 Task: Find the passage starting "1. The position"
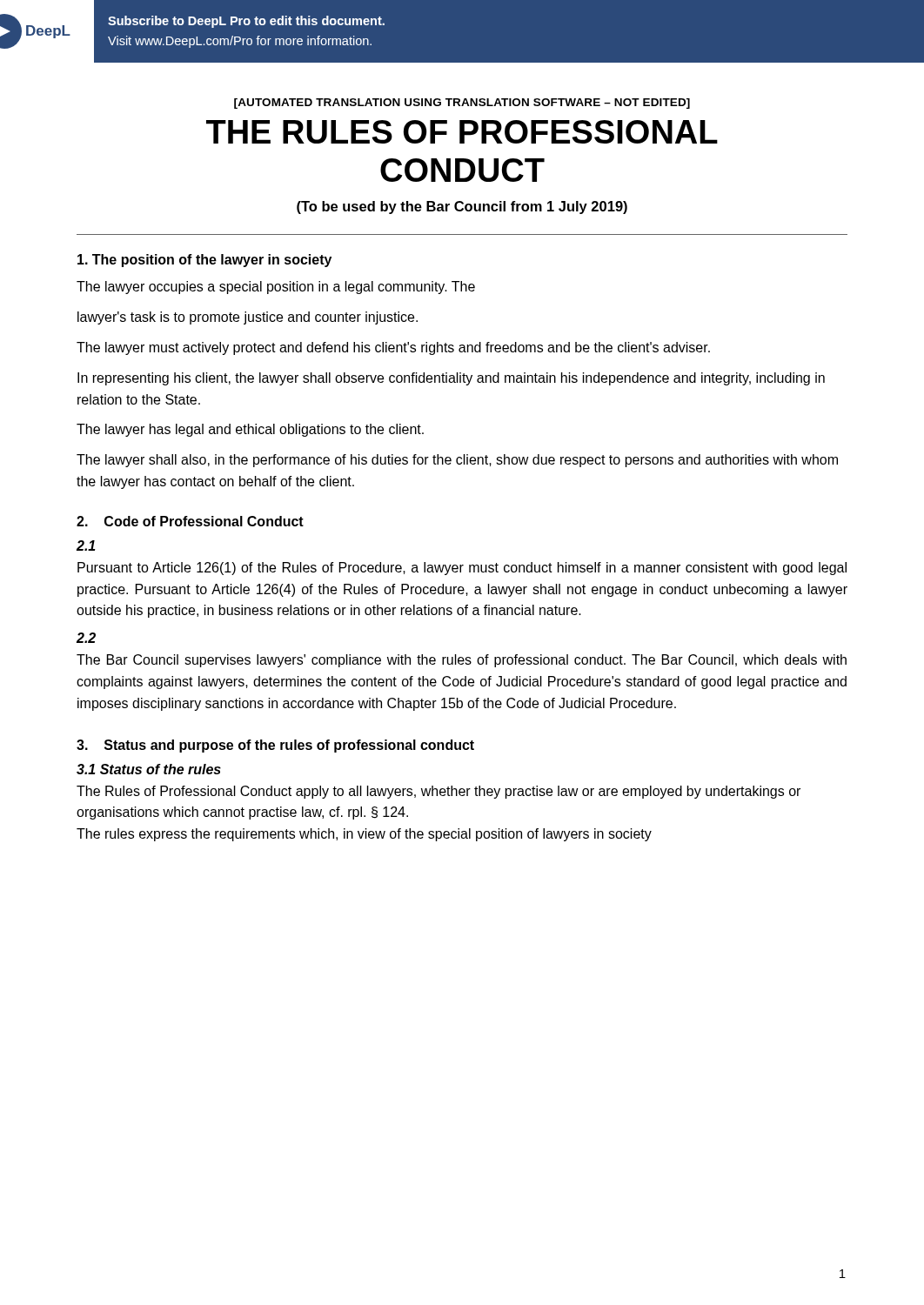(204, 260)
